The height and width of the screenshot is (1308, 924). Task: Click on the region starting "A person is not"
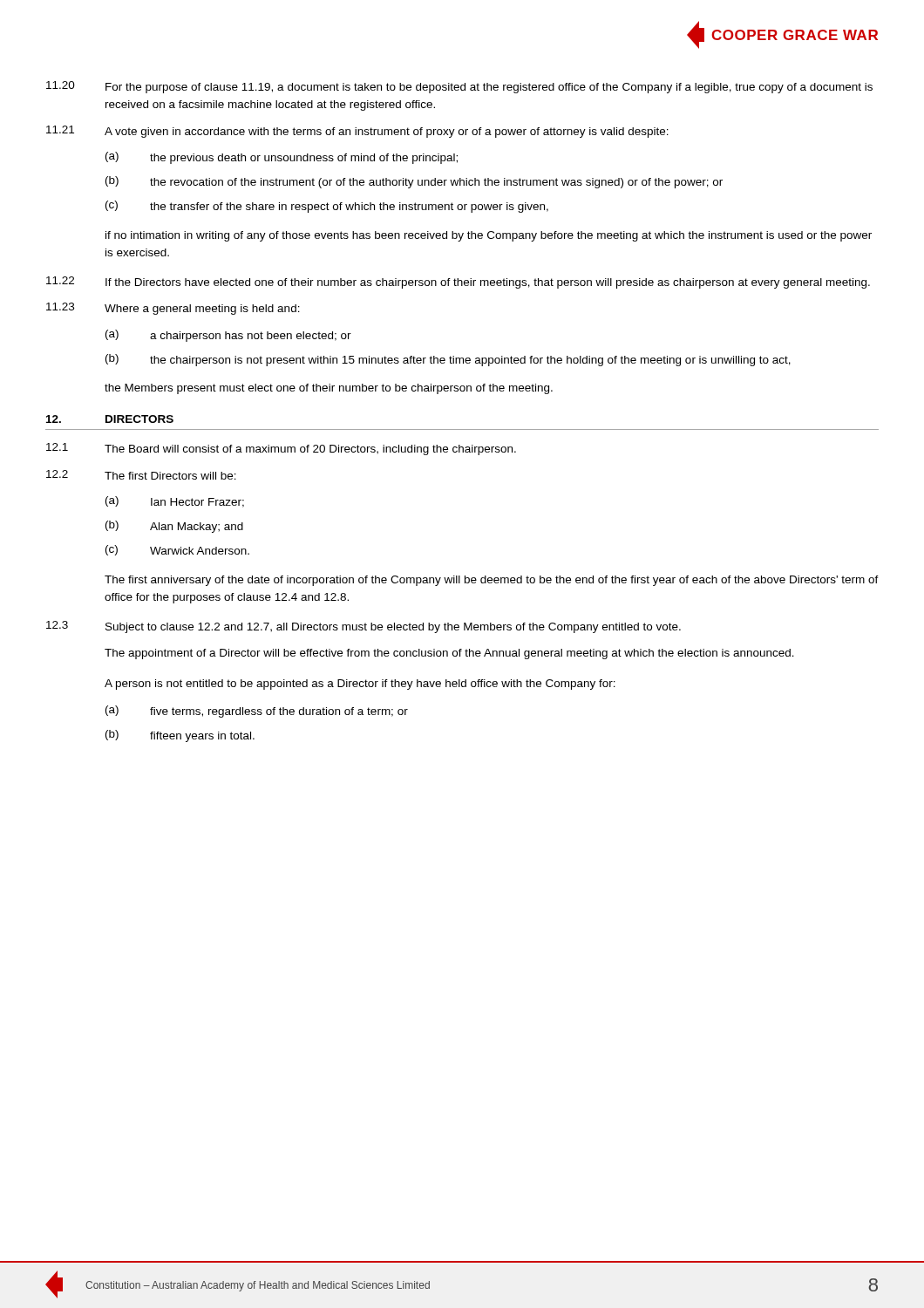point(360,683)
